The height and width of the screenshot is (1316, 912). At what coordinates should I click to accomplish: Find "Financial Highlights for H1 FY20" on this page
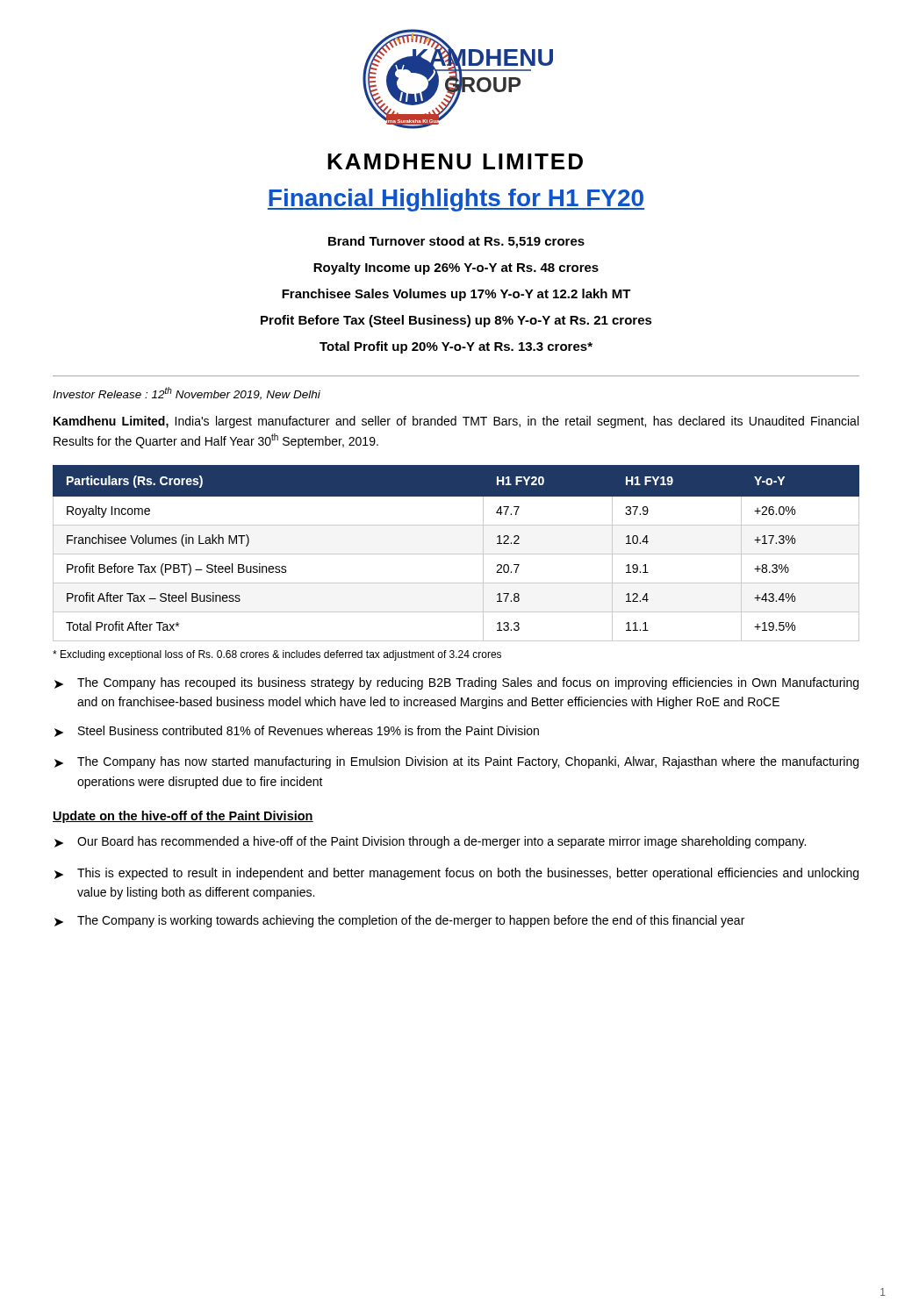tap(456, 198)
